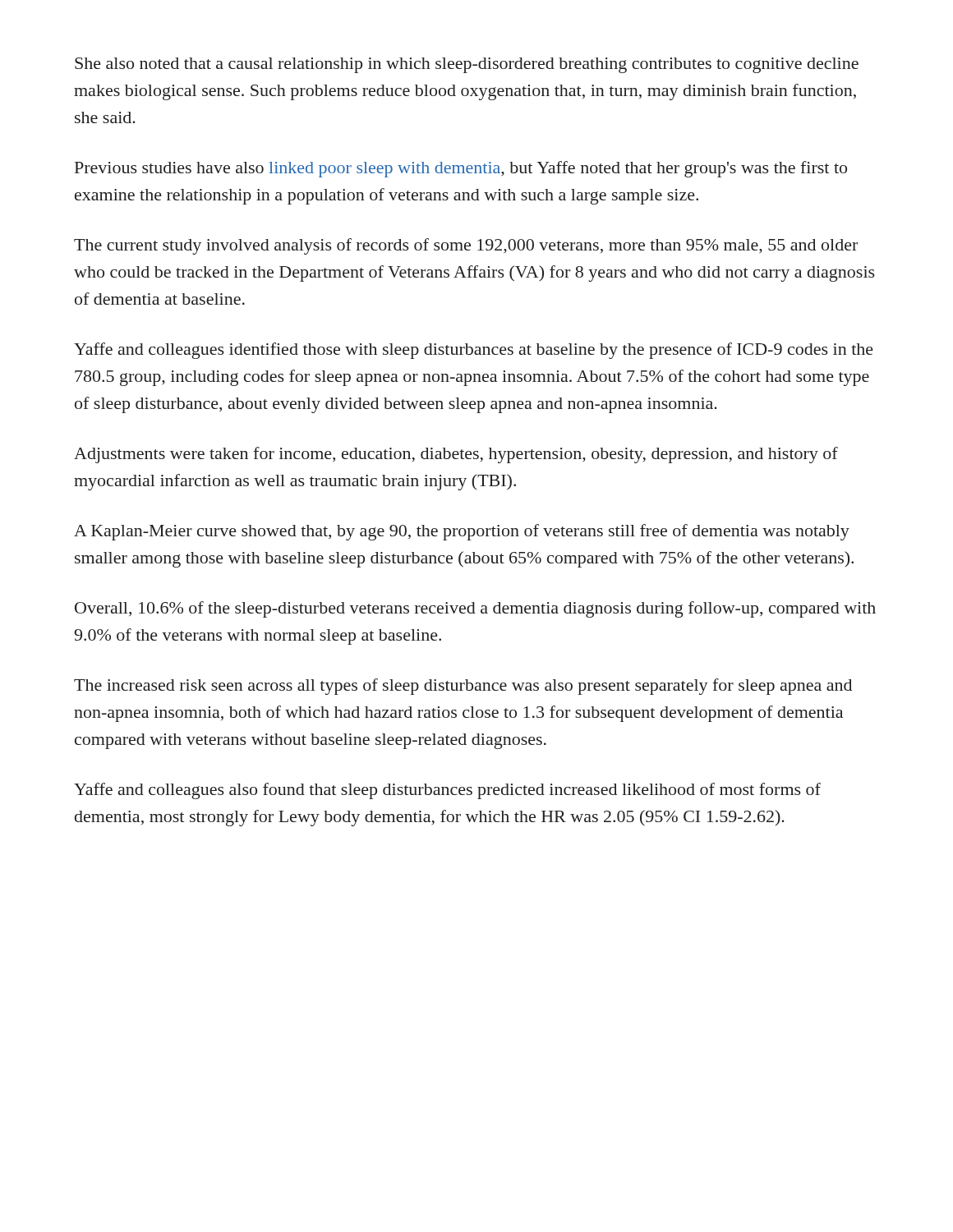Locate the block of text that opens with "Adjustments were taken for income, education, diabetes,"
The height and width of the screenshot is (1232, 953).
point(456,466)
